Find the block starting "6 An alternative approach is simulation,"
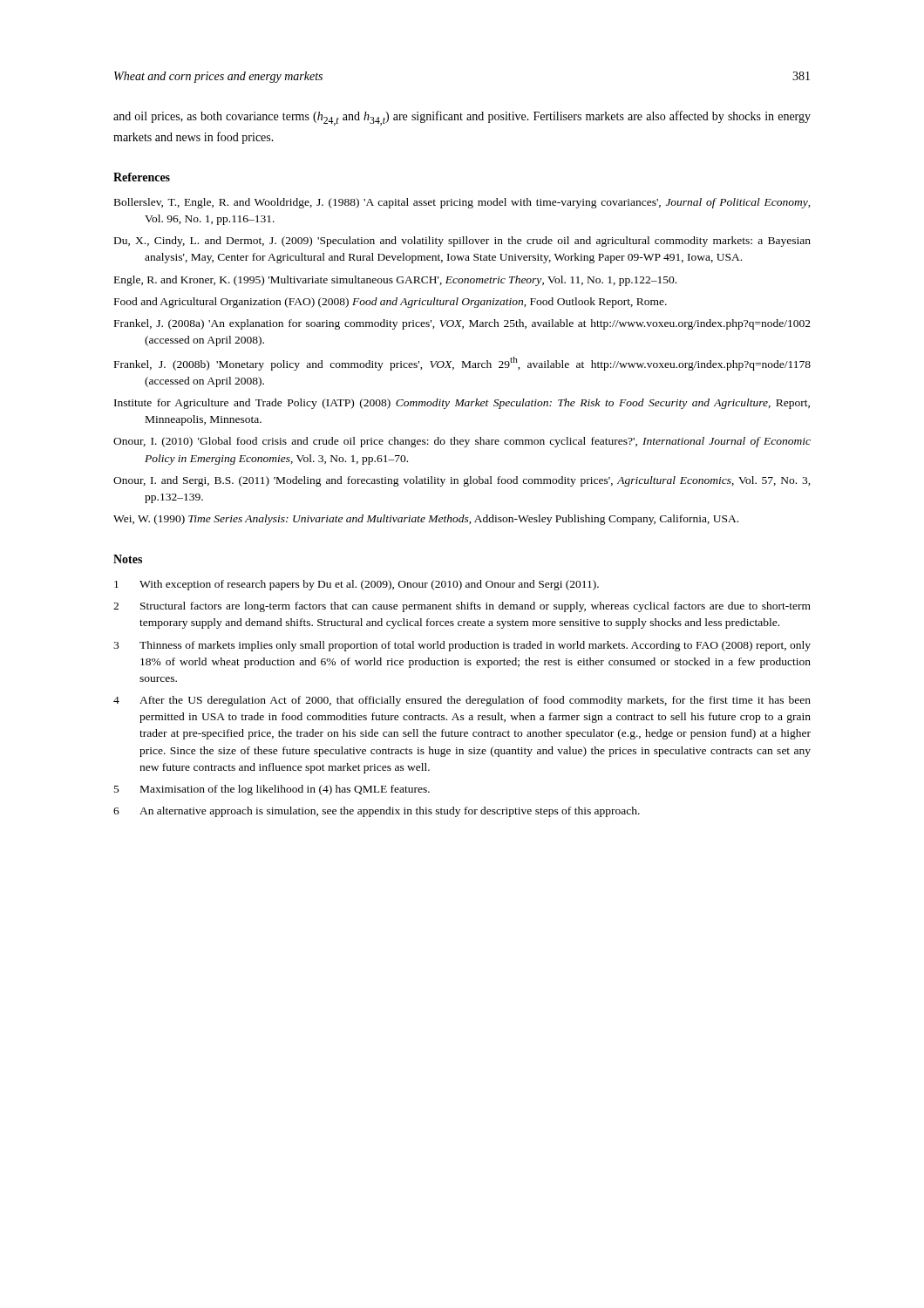Viewport: 924px width, 1308px height. pyautogui.click(x=462, y=811)
